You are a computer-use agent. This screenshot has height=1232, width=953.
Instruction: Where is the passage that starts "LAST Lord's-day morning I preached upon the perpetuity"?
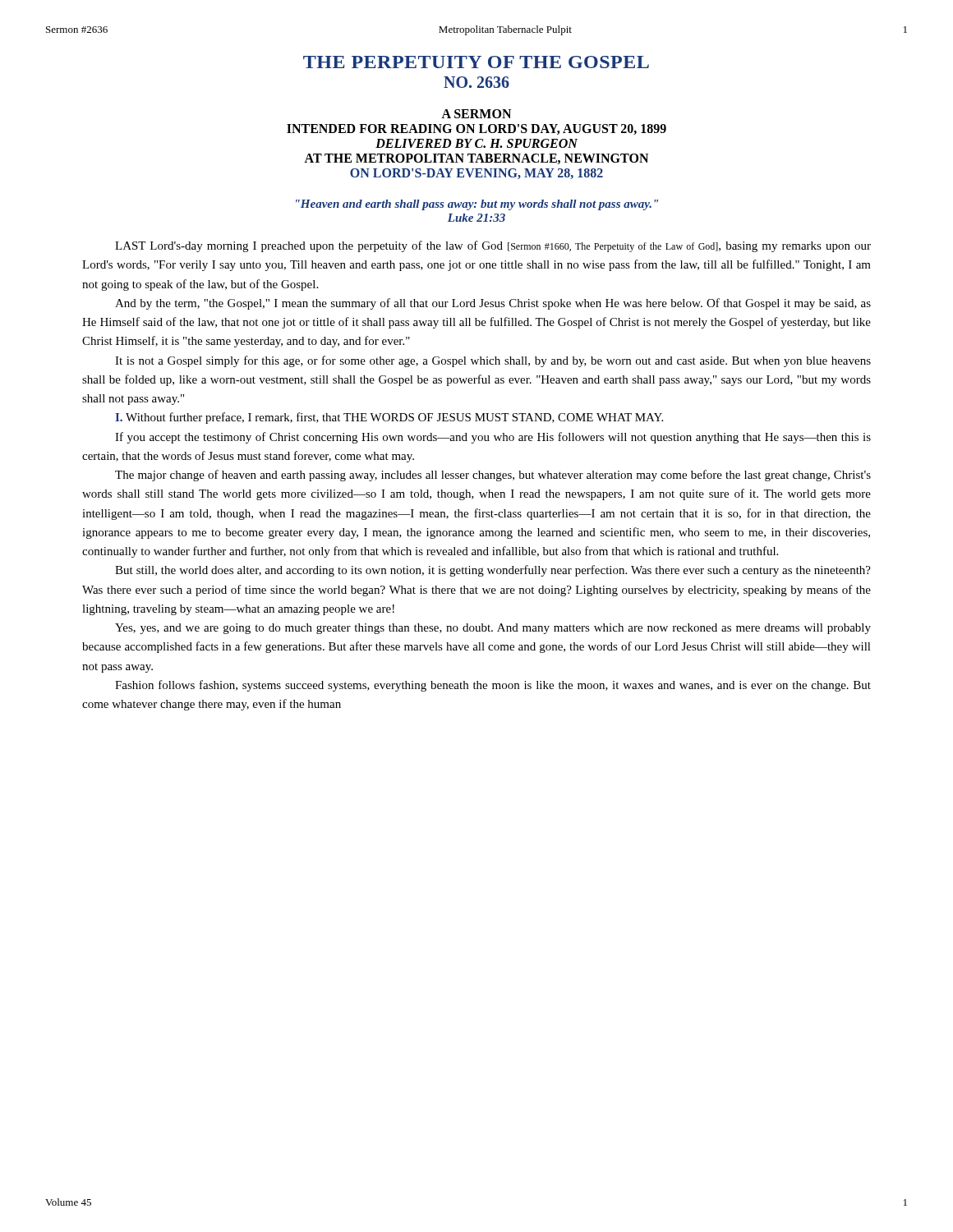click(x=476, y=265)
